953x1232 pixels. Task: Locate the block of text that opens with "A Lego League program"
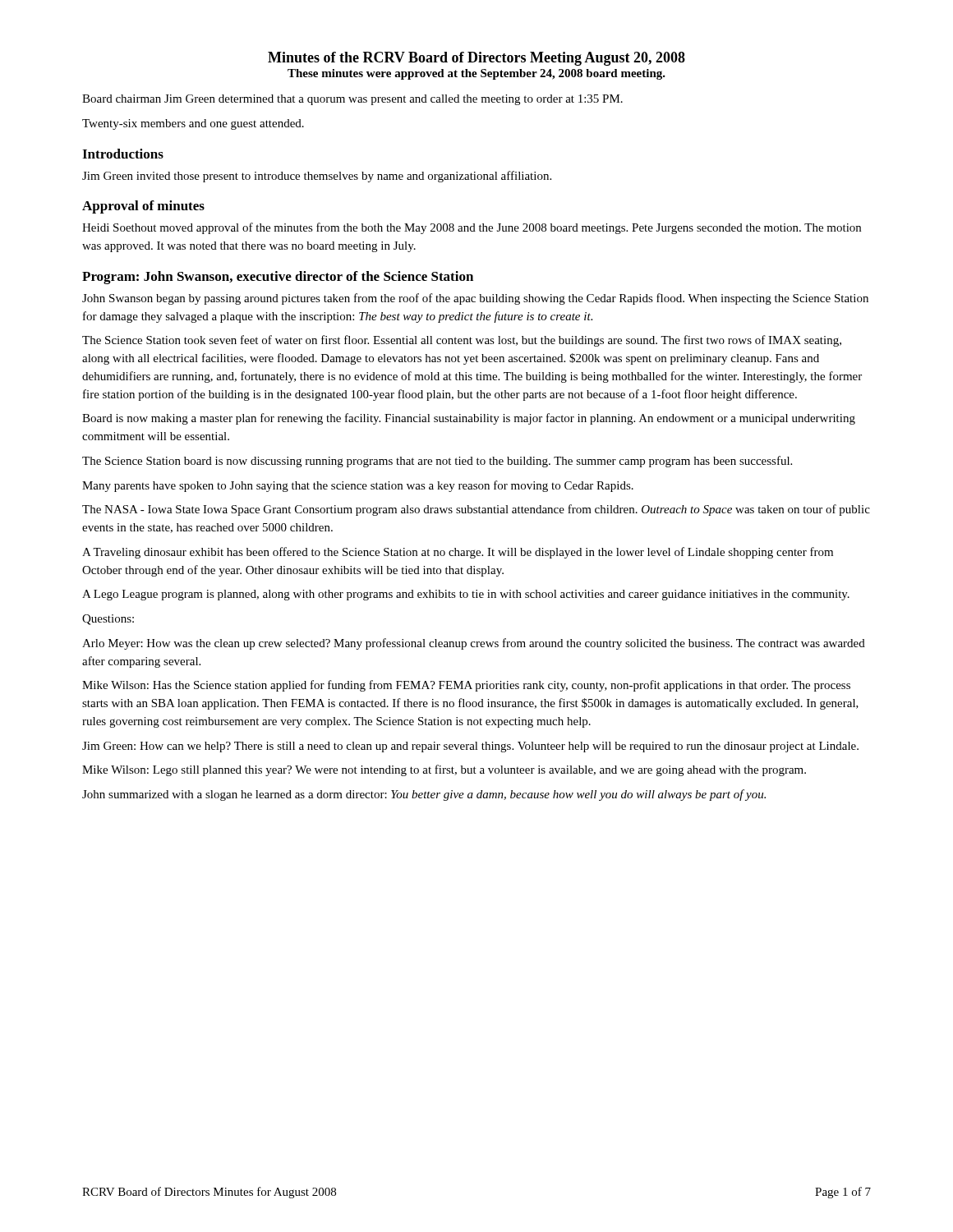(x=476, y=595)
